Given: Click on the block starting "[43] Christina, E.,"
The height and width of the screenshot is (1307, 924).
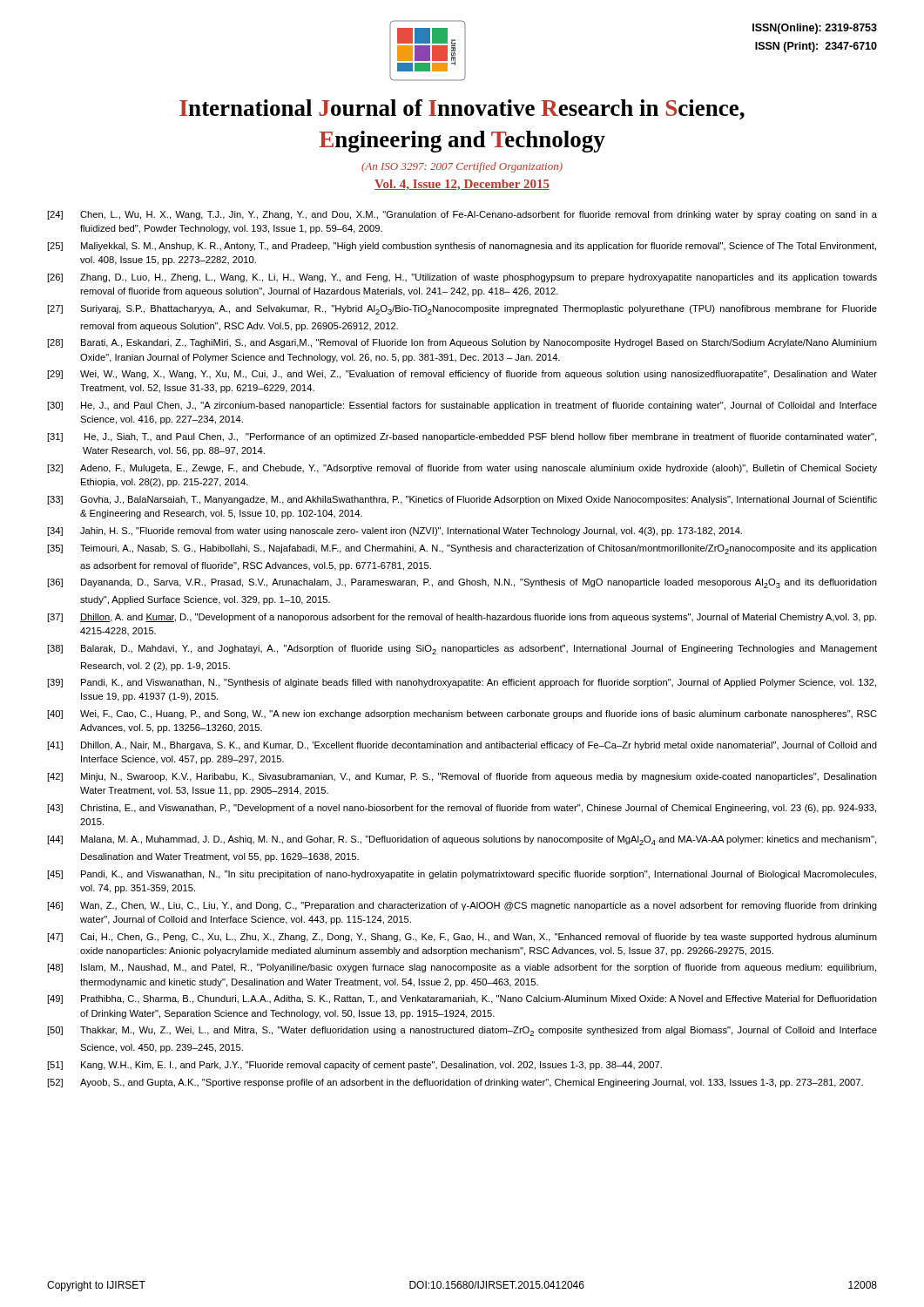Looking at the screenshot, I should 462,815.
